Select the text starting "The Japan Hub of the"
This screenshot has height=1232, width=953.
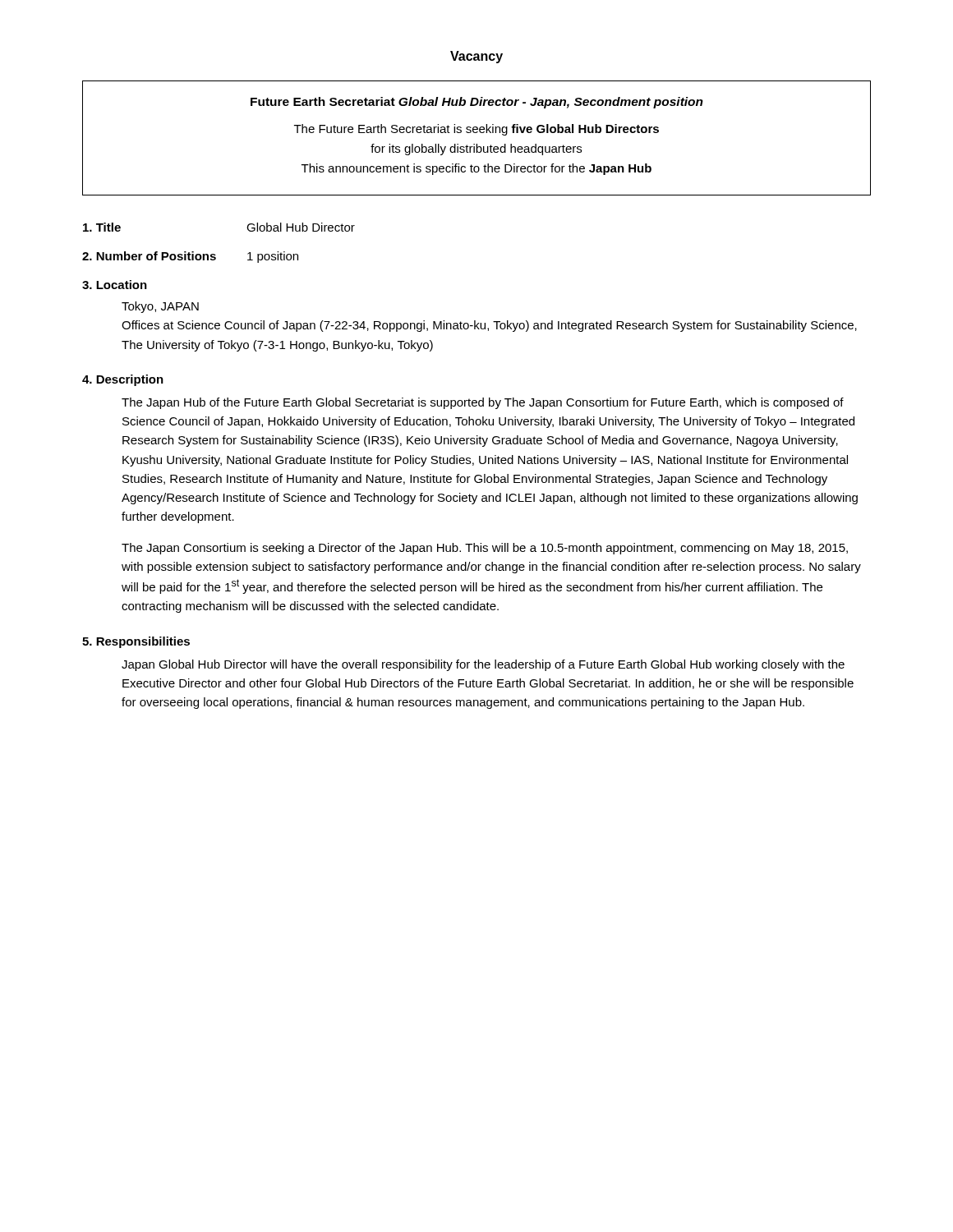[490, 459]
